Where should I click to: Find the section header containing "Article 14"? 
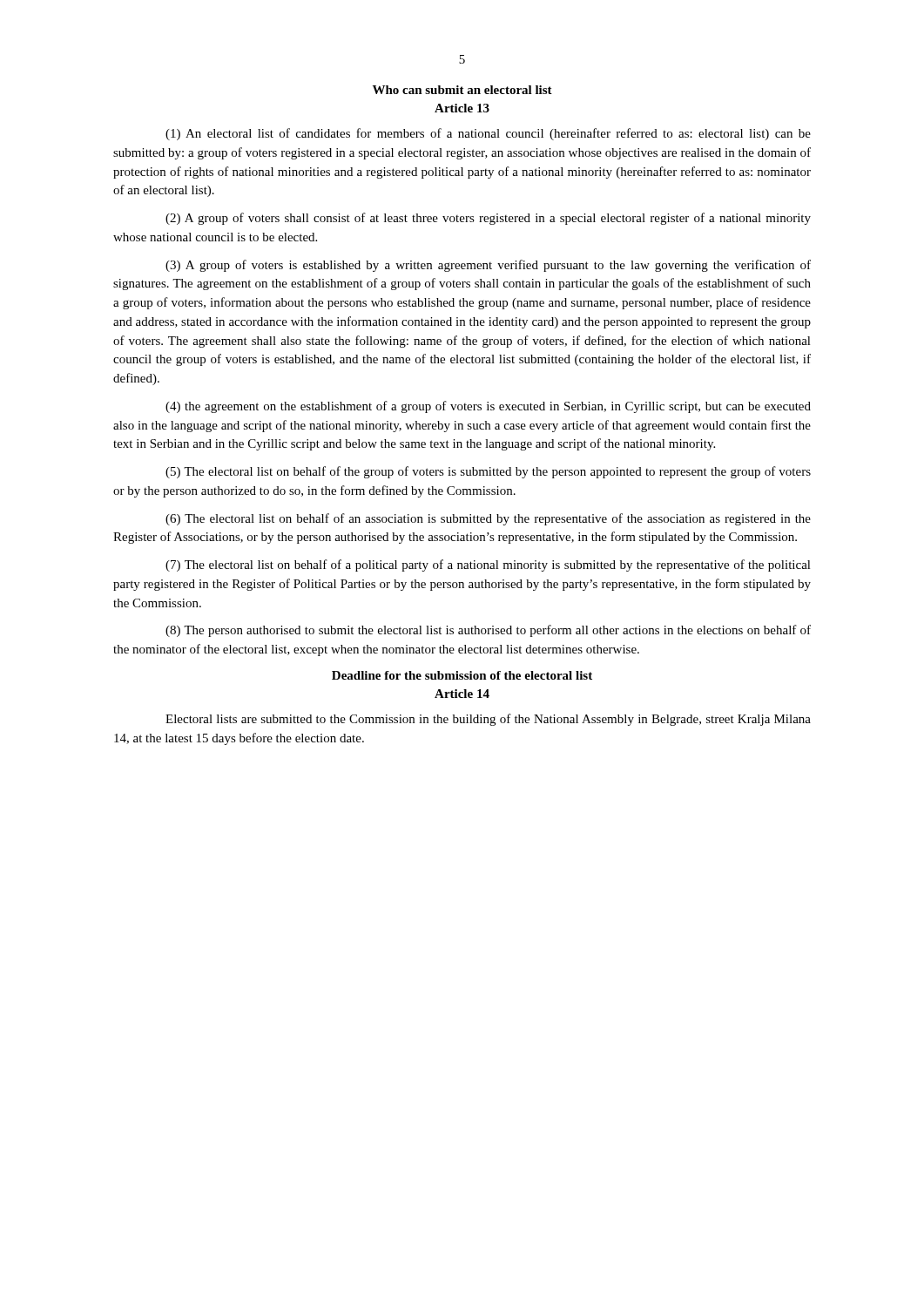click(x=462, y=693)
